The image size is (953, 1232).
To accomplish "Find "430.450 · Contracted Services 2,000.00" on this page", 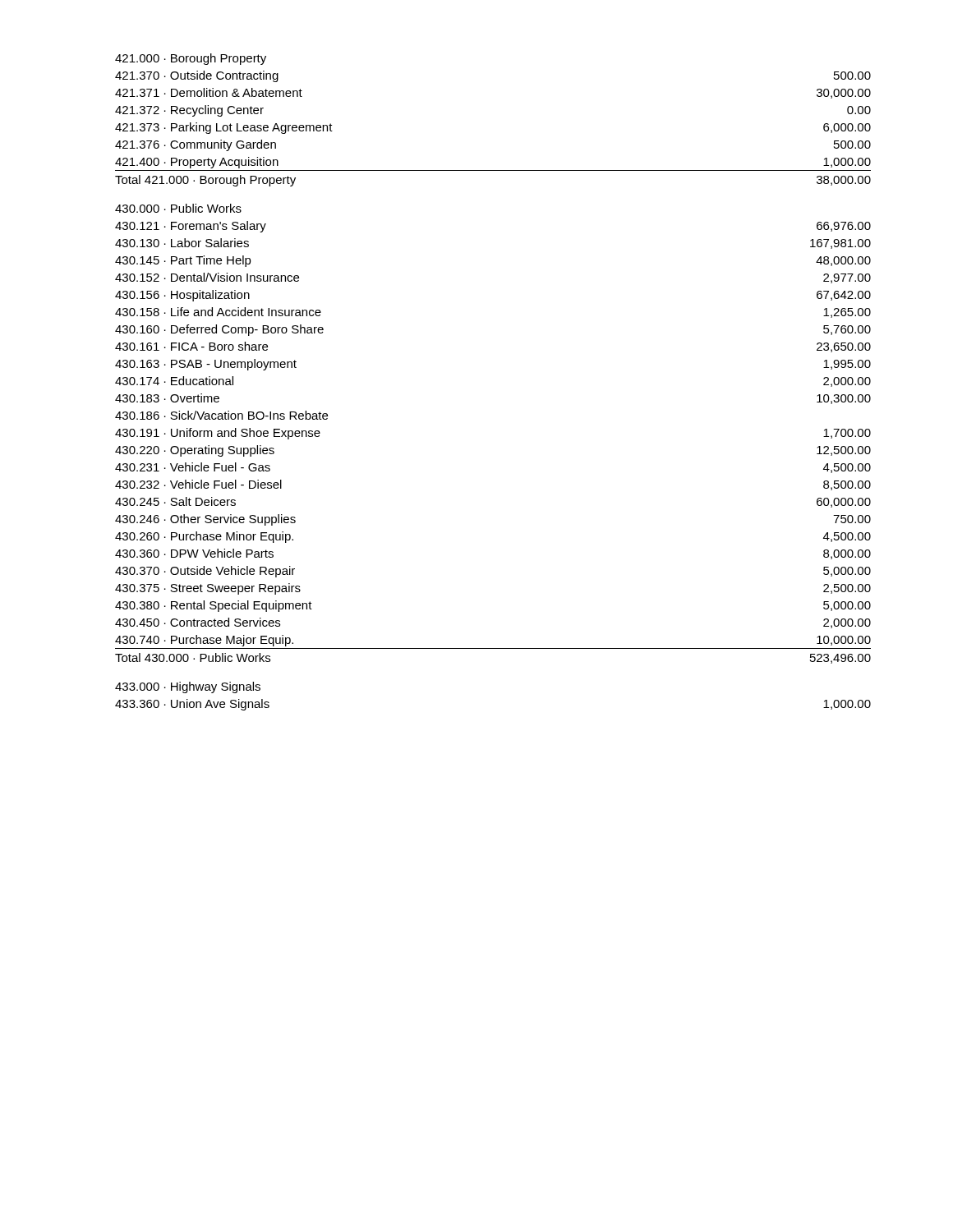I will point(204,623).
